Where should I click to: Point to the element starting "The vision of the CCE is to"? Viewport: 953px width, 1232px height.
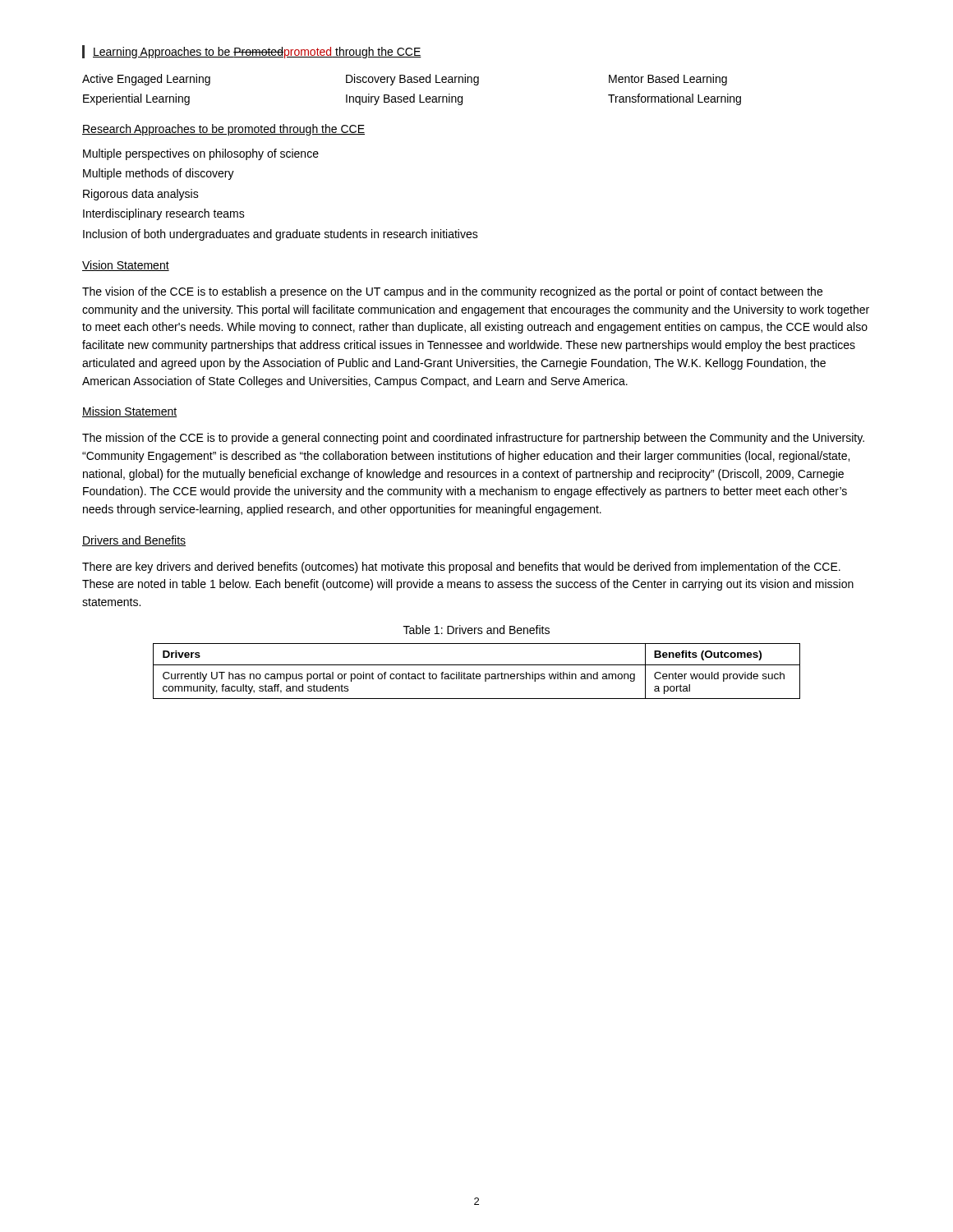[x=476, y=337]
